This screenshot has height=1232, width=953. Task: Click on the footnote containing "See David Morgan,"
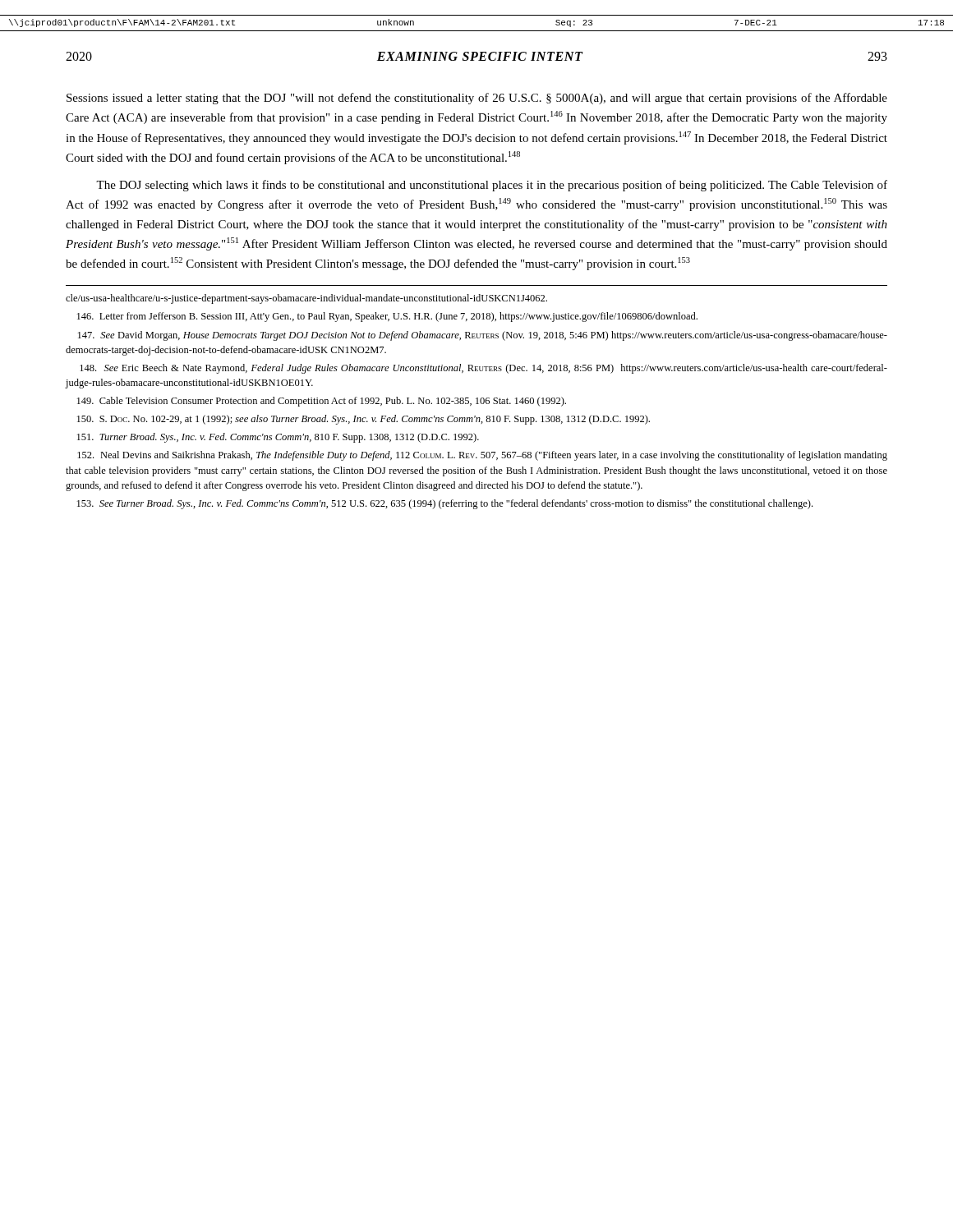(476, 342)
